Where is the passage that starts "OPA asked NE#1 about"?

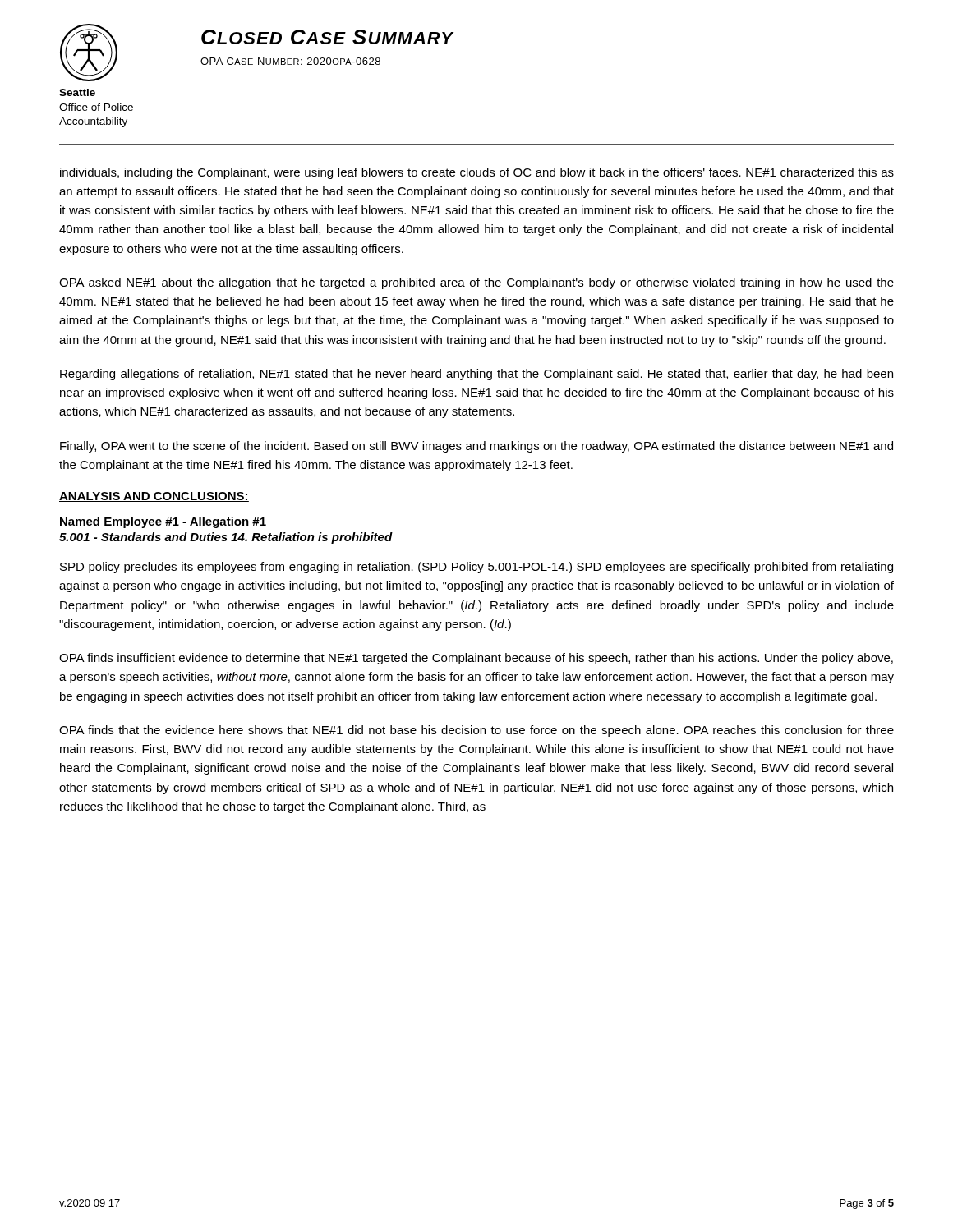tap(476, 311)
